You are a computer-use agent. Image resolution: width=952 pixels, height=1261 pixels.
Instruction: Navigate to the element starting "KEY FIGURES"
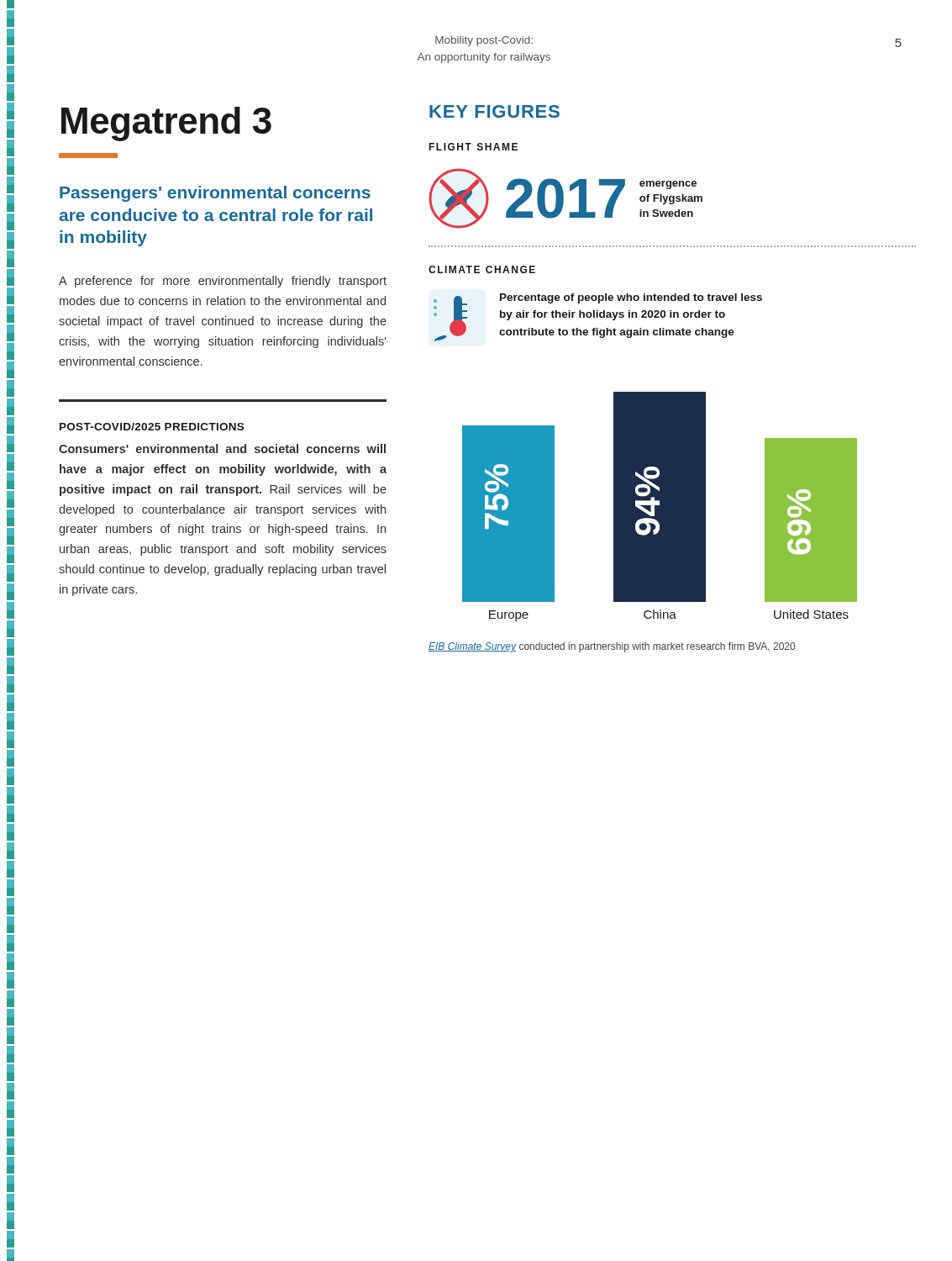coord(495,111)
